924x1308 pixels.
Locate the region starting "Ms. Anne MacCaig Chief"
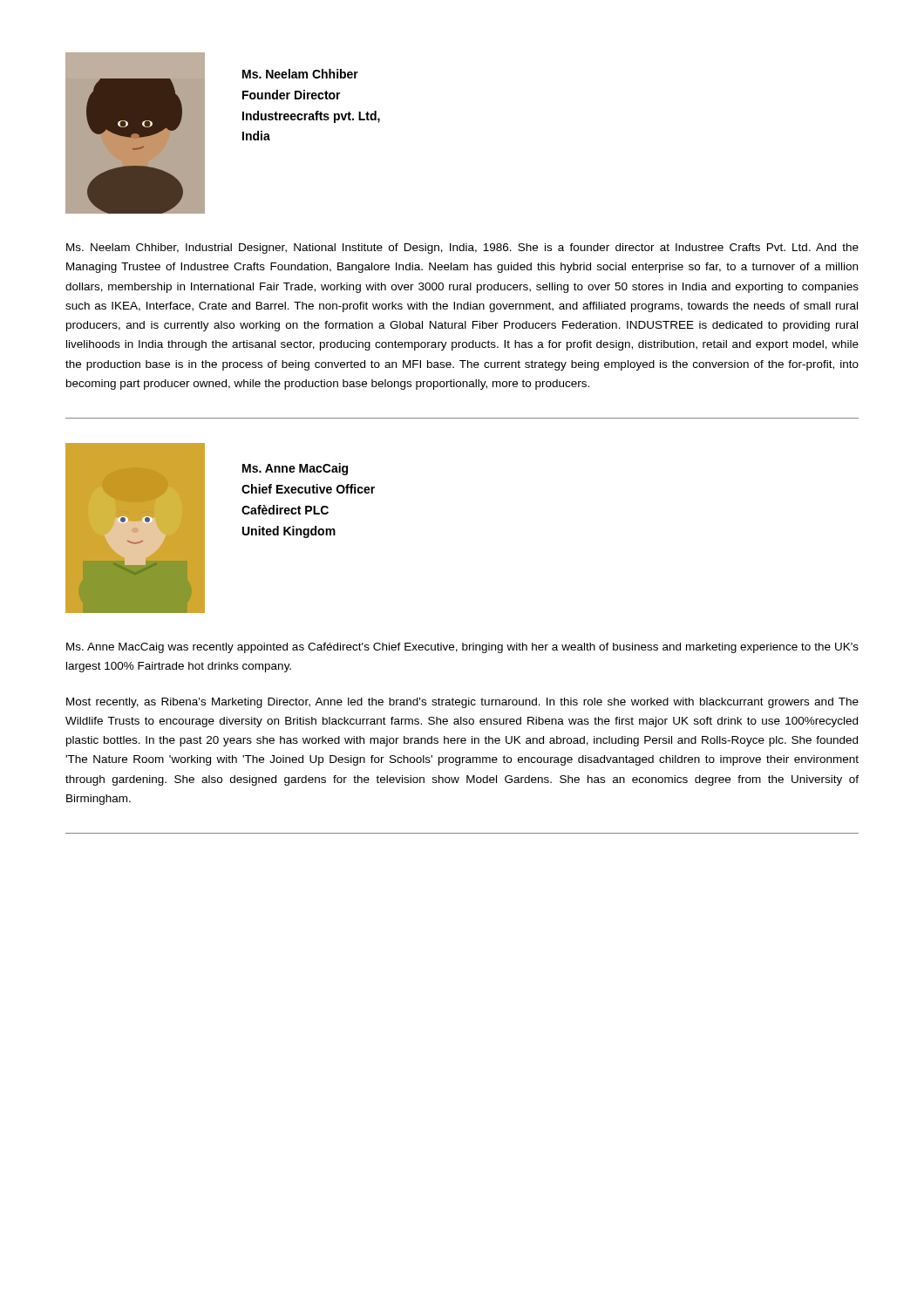tap(308, 500)
